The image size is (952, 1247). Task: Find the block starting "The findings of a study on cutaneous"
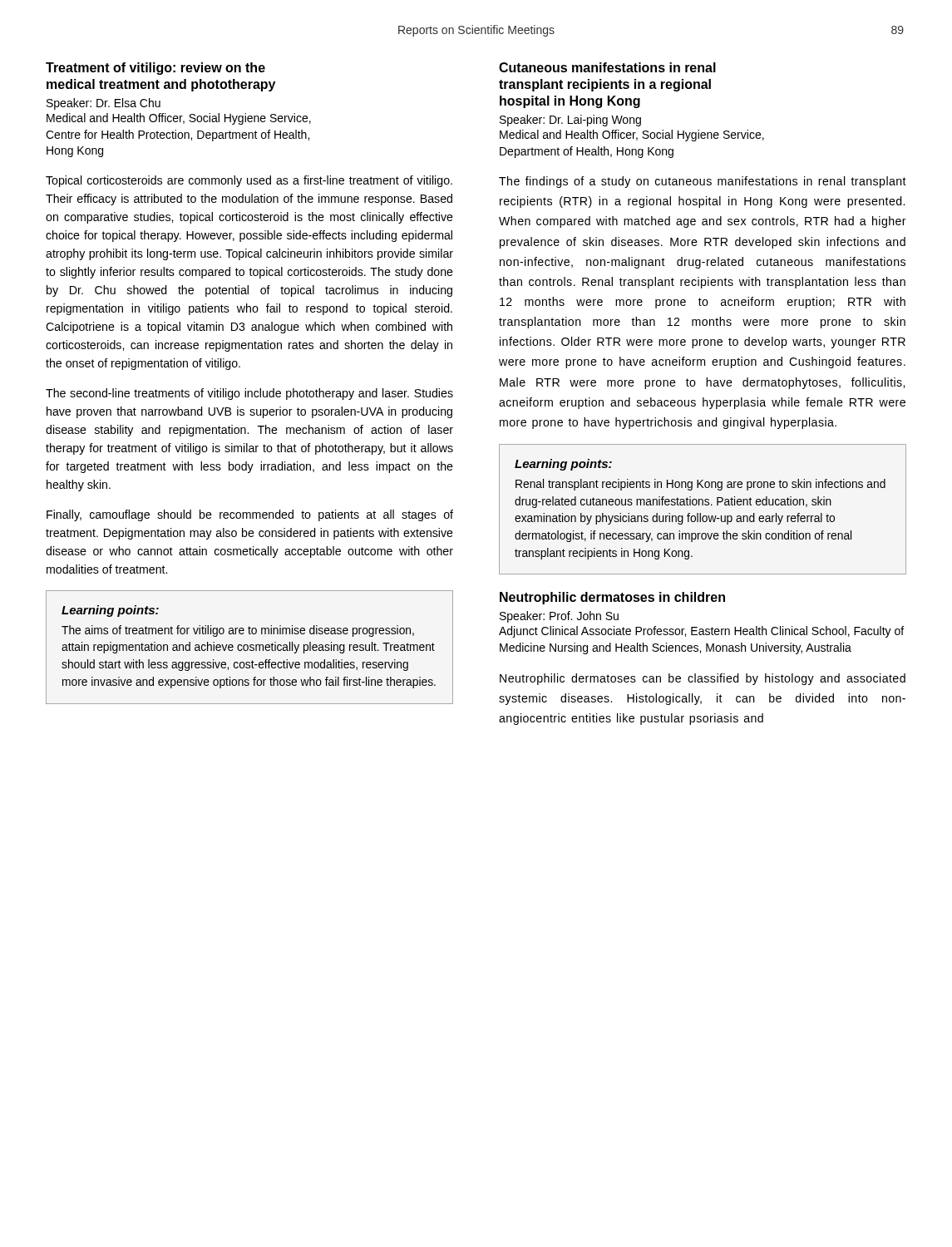pyautogui.click(x=703, y=302)
